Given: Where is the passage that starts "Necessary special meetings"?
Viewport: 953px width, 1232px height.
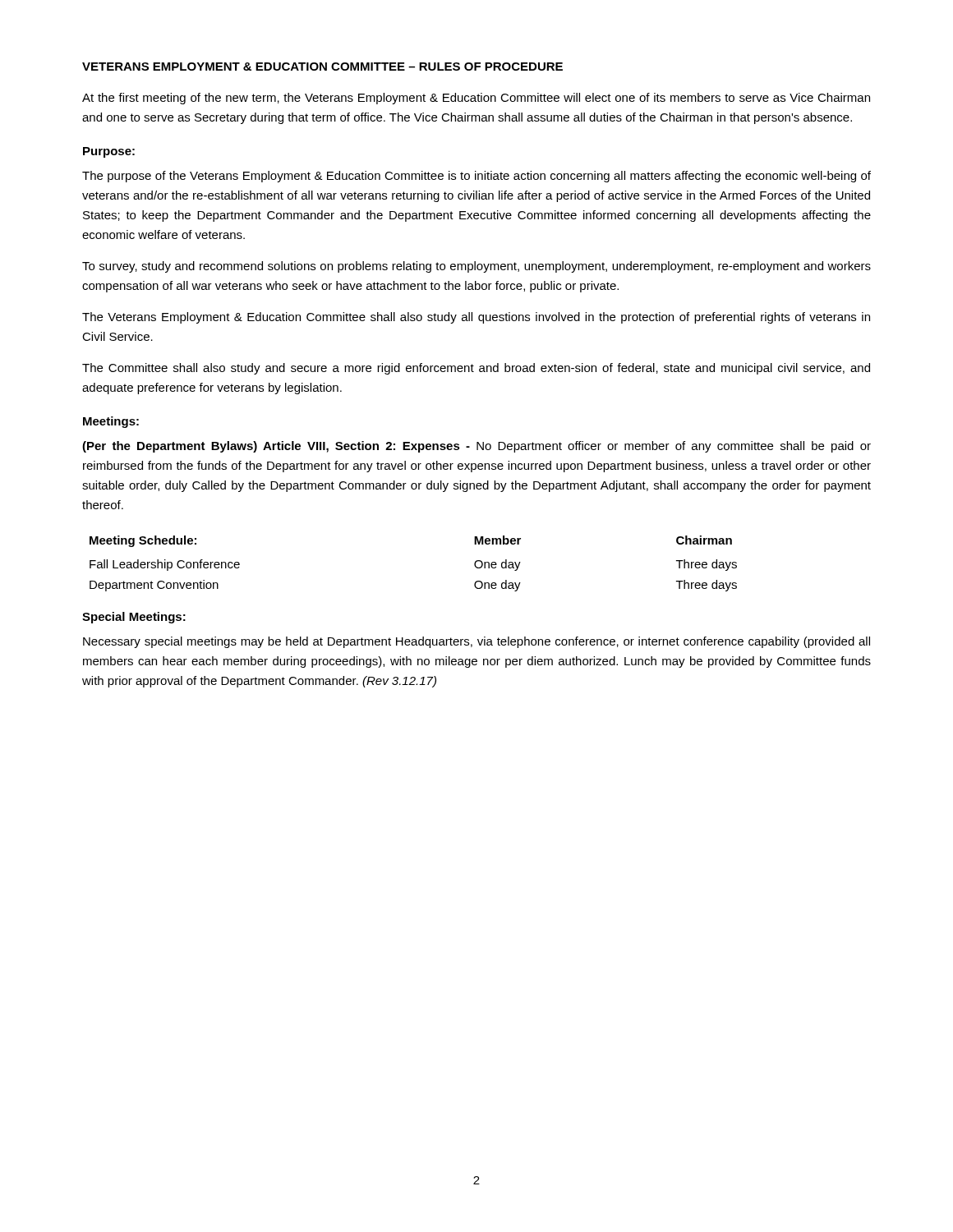Looking at the screenshot, I should [x=476, y=661].
